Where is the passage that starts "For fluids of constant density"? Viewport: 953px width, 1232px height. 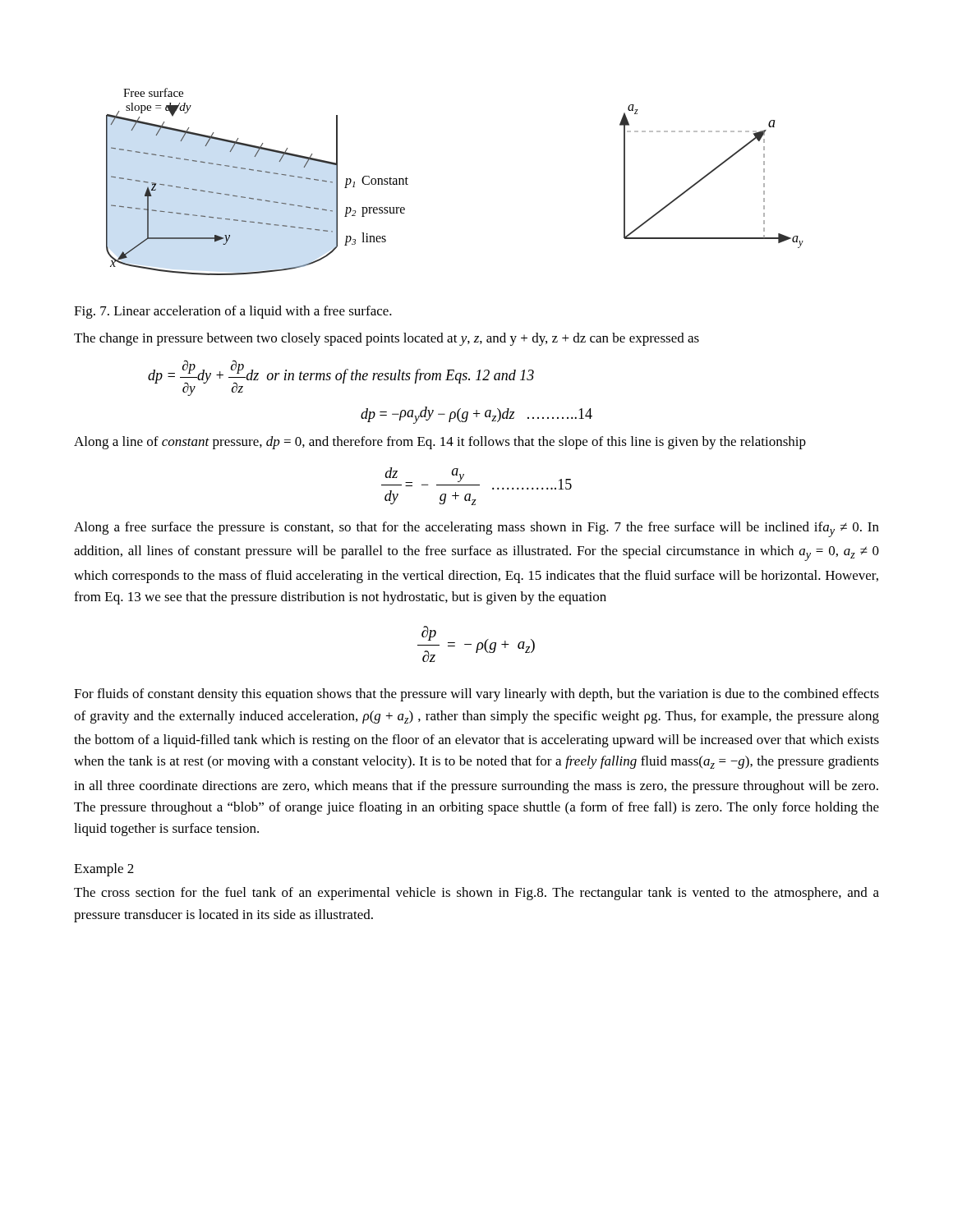[476, 761]
